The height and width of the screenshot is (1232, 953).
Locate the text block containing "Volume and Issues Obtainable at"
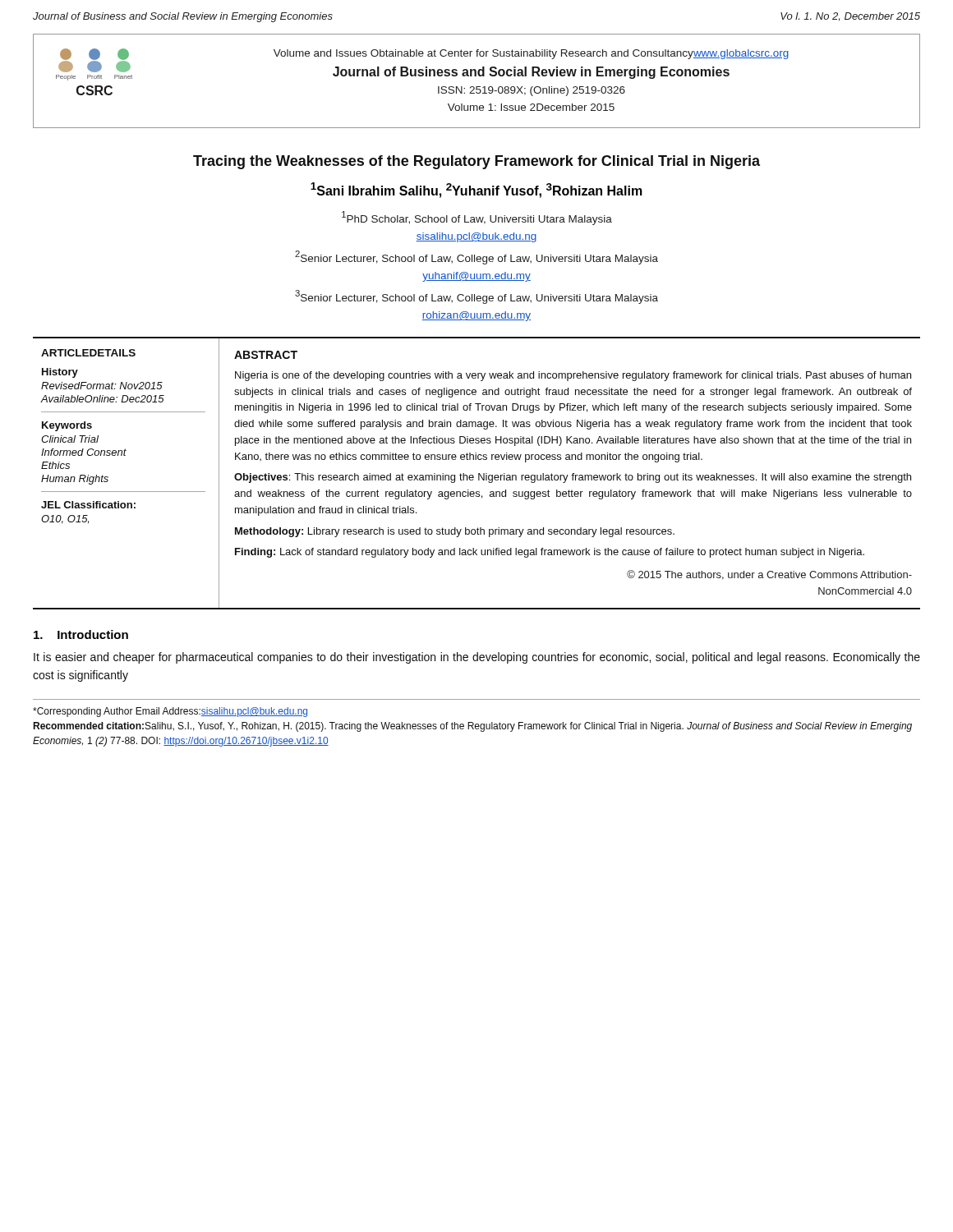coord(531,80)
